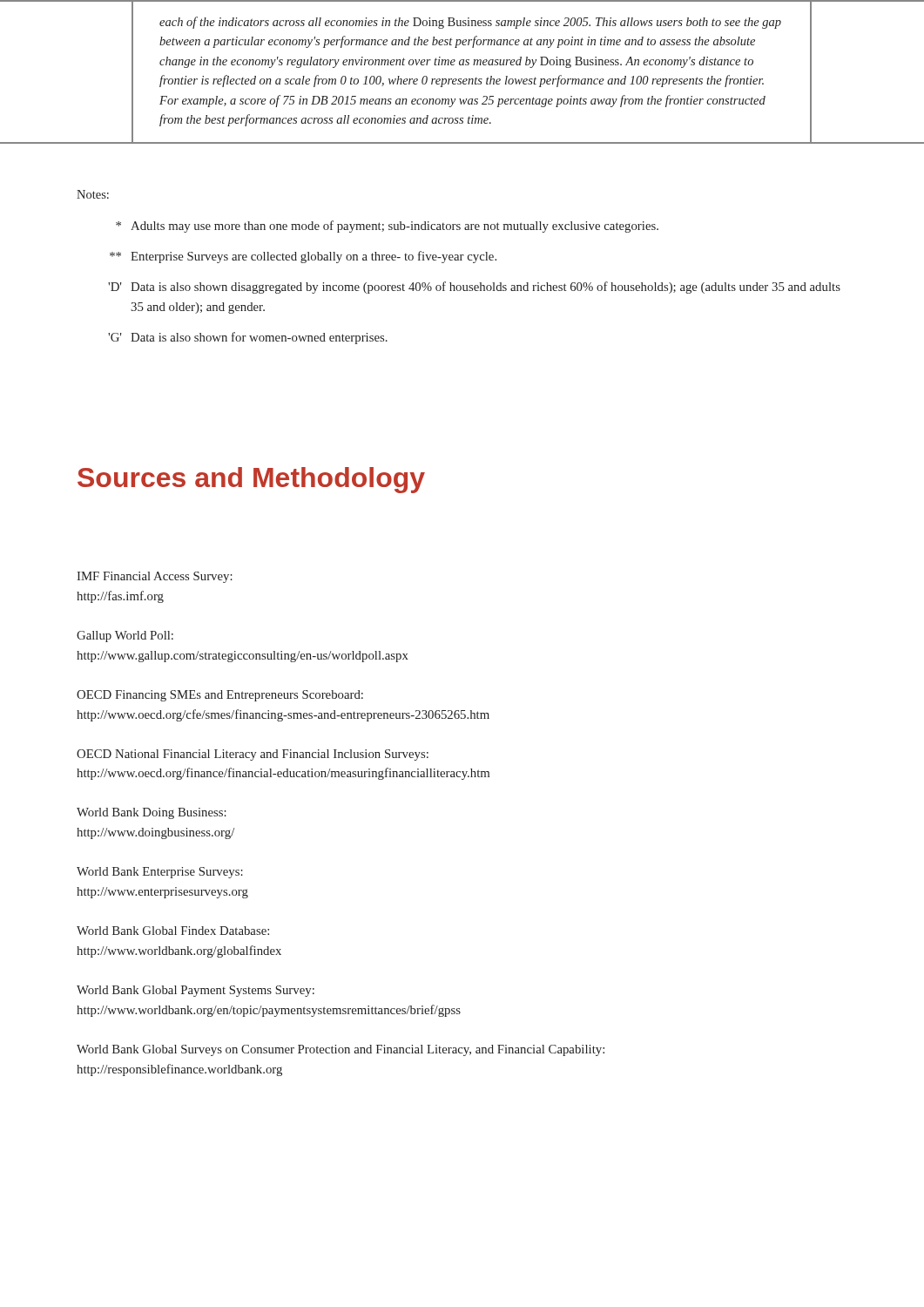Locate the text block starting "World Bank Global Payment Systems Survey: http://www.worldbank.org/en/topic/paymentsystemsremittances/brief/gpss"

pos(269,1000)
